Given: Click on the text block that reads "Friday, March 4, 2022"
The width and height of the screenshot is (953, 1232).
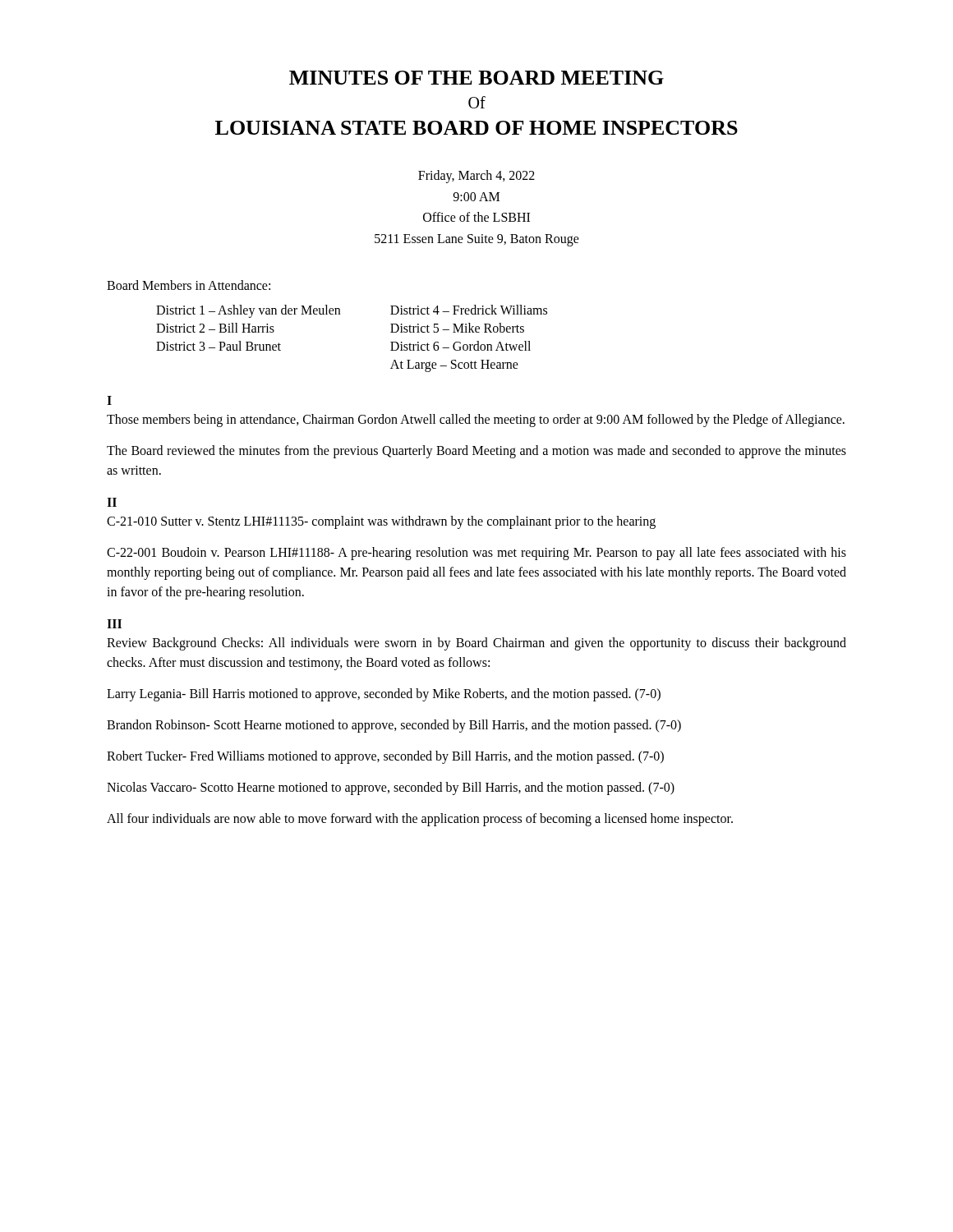Looking at the screenshot, I should [476, 207].
